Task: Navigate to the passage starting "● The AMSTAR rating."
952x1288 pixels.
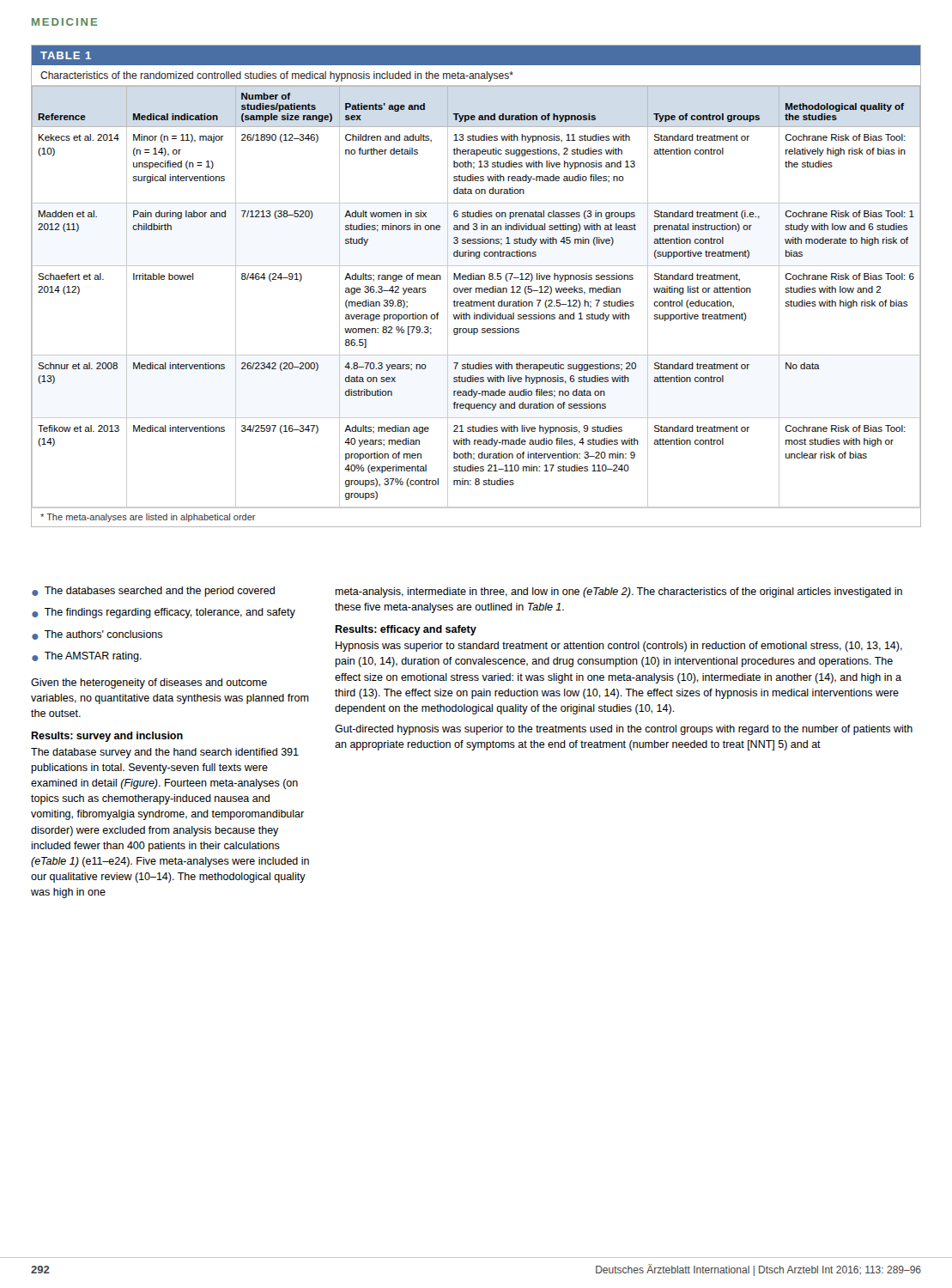Action: click(x=86, y=658)
